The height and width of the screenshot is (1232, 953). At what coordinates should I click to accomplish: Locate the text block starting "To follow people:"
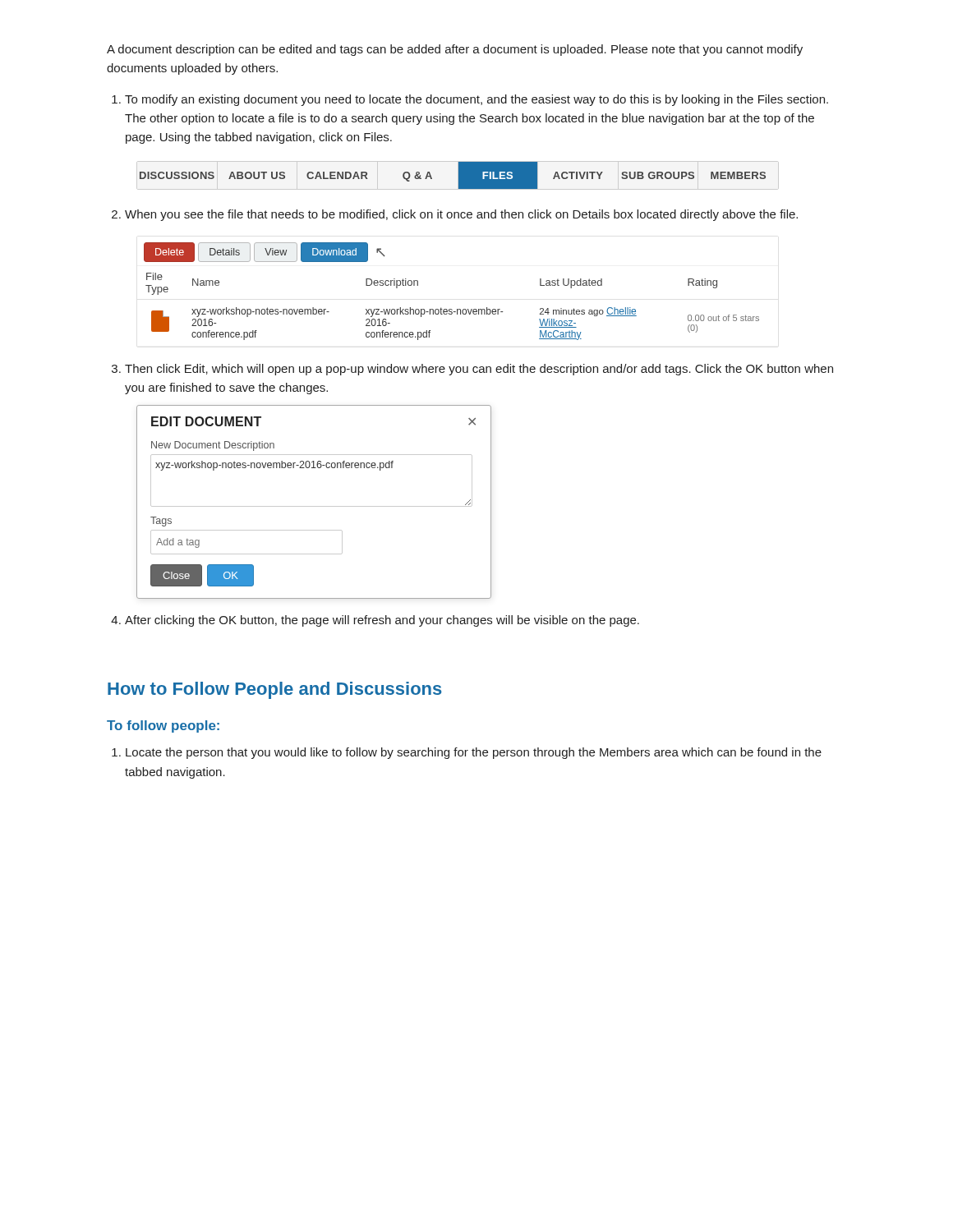pos(164,726)
